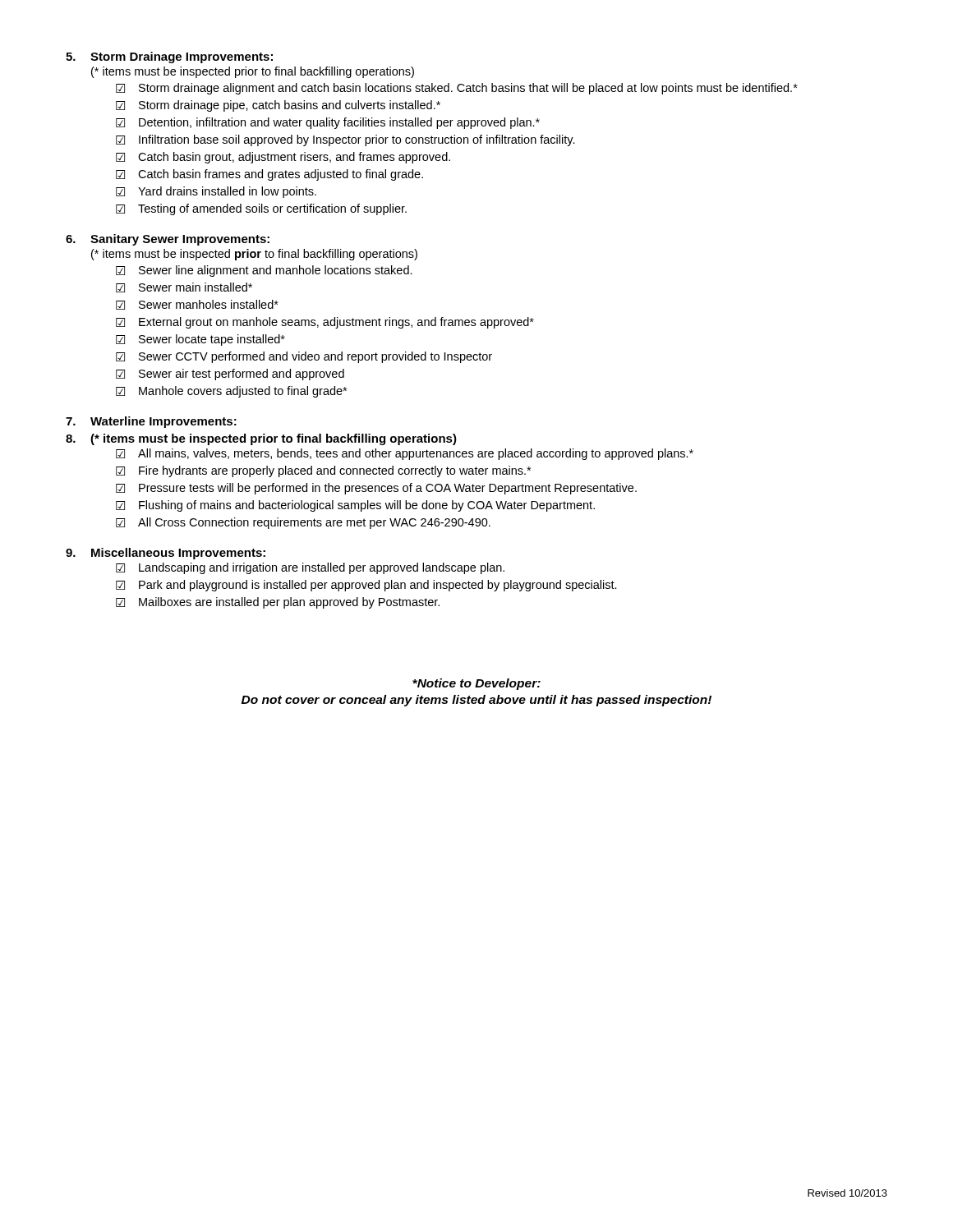Click on the passage starting "☑ Catch basin grout,"
The height and width of the screenshot is (1232, 953).
coord(283,158)
